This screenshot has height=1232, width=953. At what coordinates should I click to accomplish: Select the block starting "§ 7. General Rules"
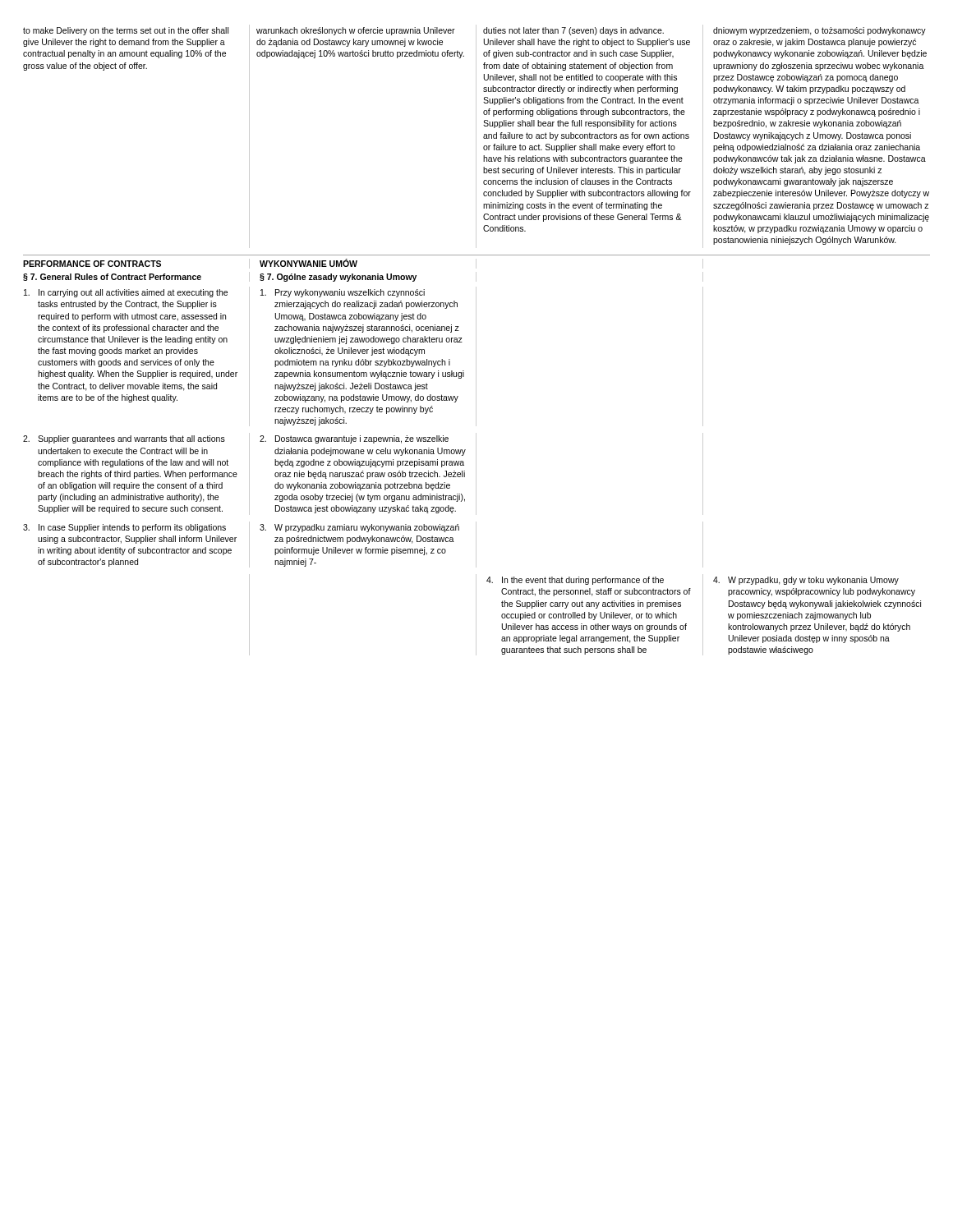(112, 277)
